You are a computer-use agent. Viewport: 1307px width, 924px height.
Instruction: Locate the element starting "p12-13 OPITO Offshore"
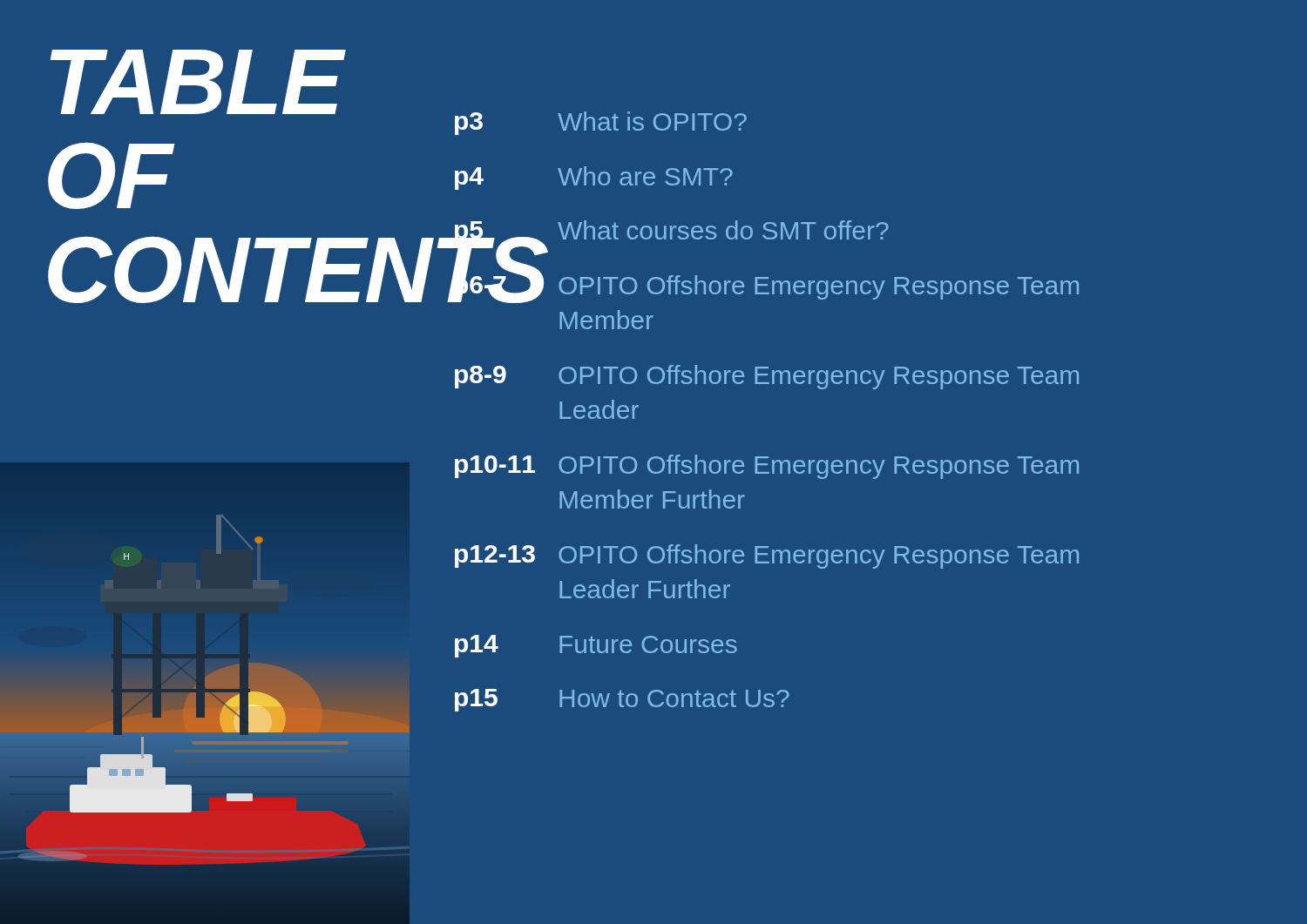click(x=767, y=572)
